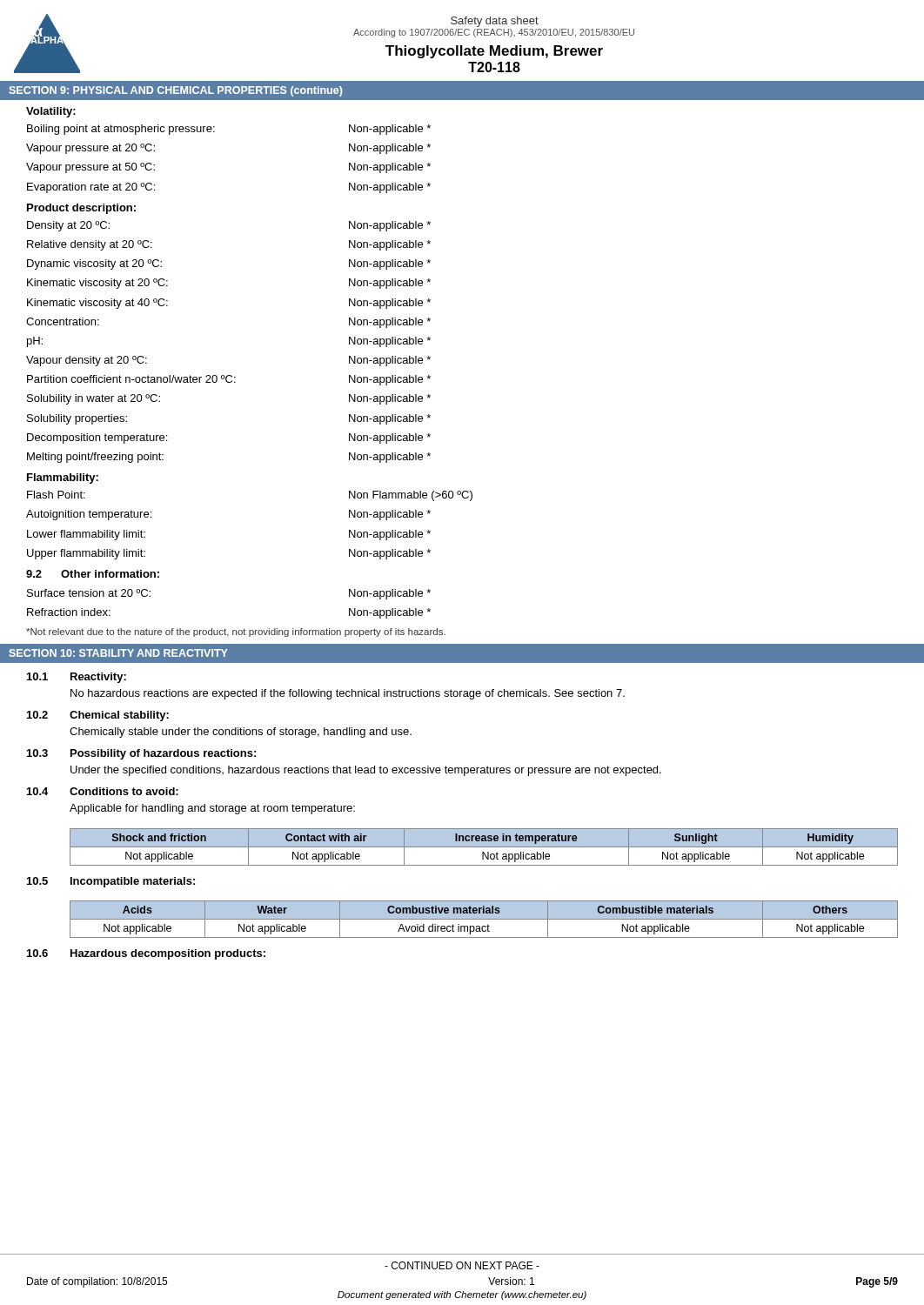924x1305 pixels.
Task: Where does it say "Concentration:Non-applicable *"?
Action: point(60,322)
